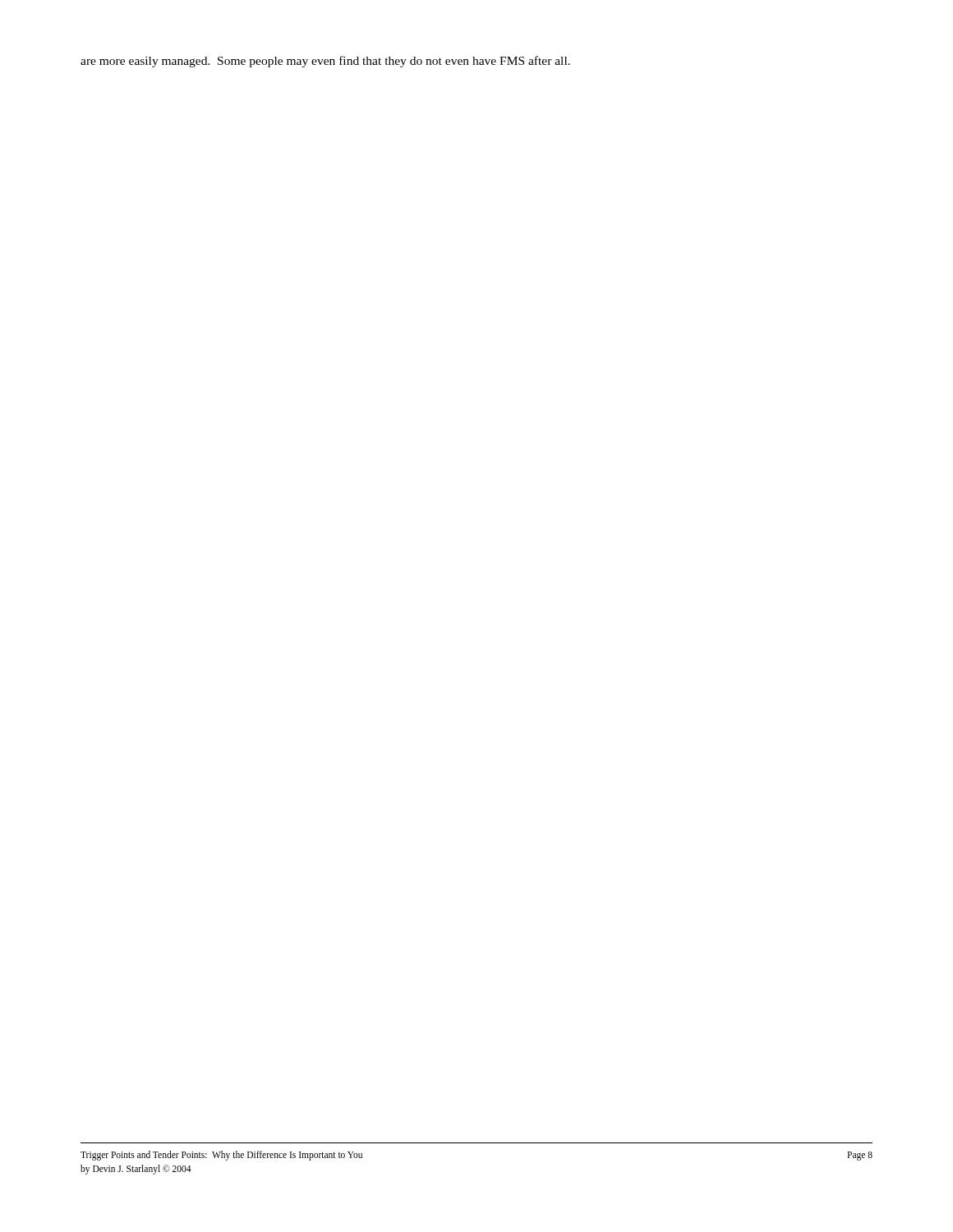The image size is (953, 1232).
Task: Locate the region starting "are more easily managed. Some people may even"
Action: tap(326, 60)
